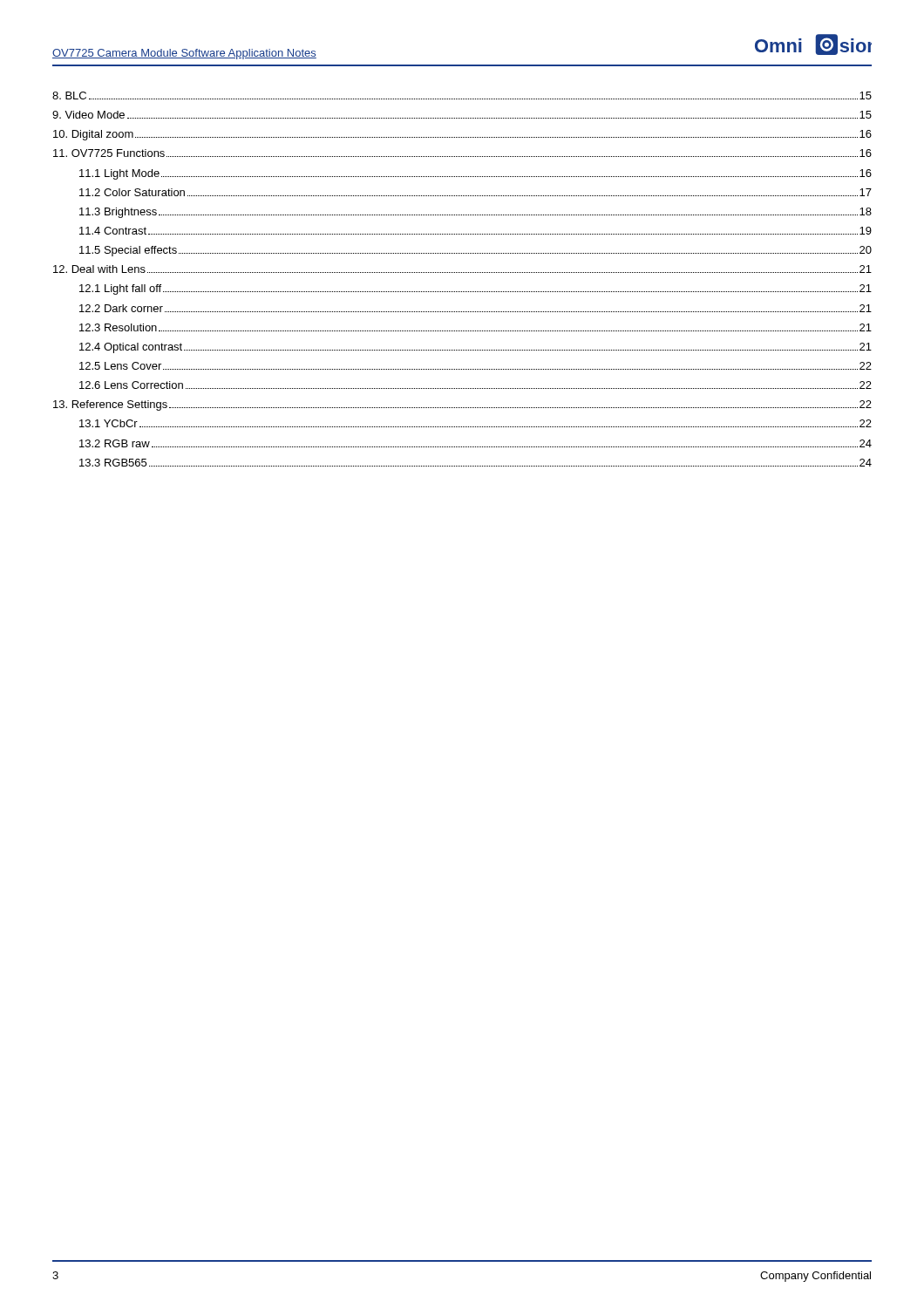Select the element starting "11. OV7725 Functions 16"
924x1308 pixels.
(462, 154)
